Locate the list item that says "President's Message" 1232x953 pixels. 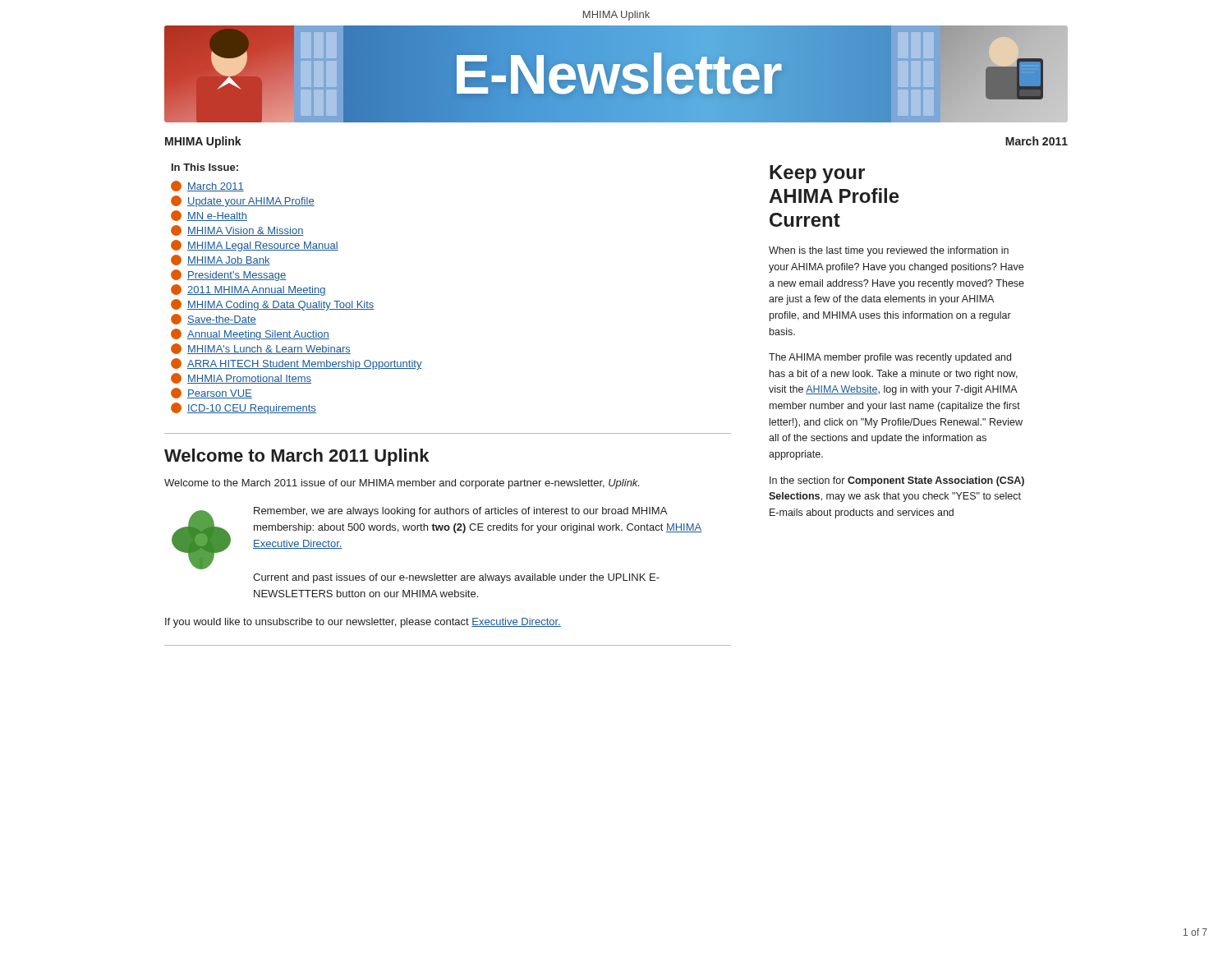(228, 275)
